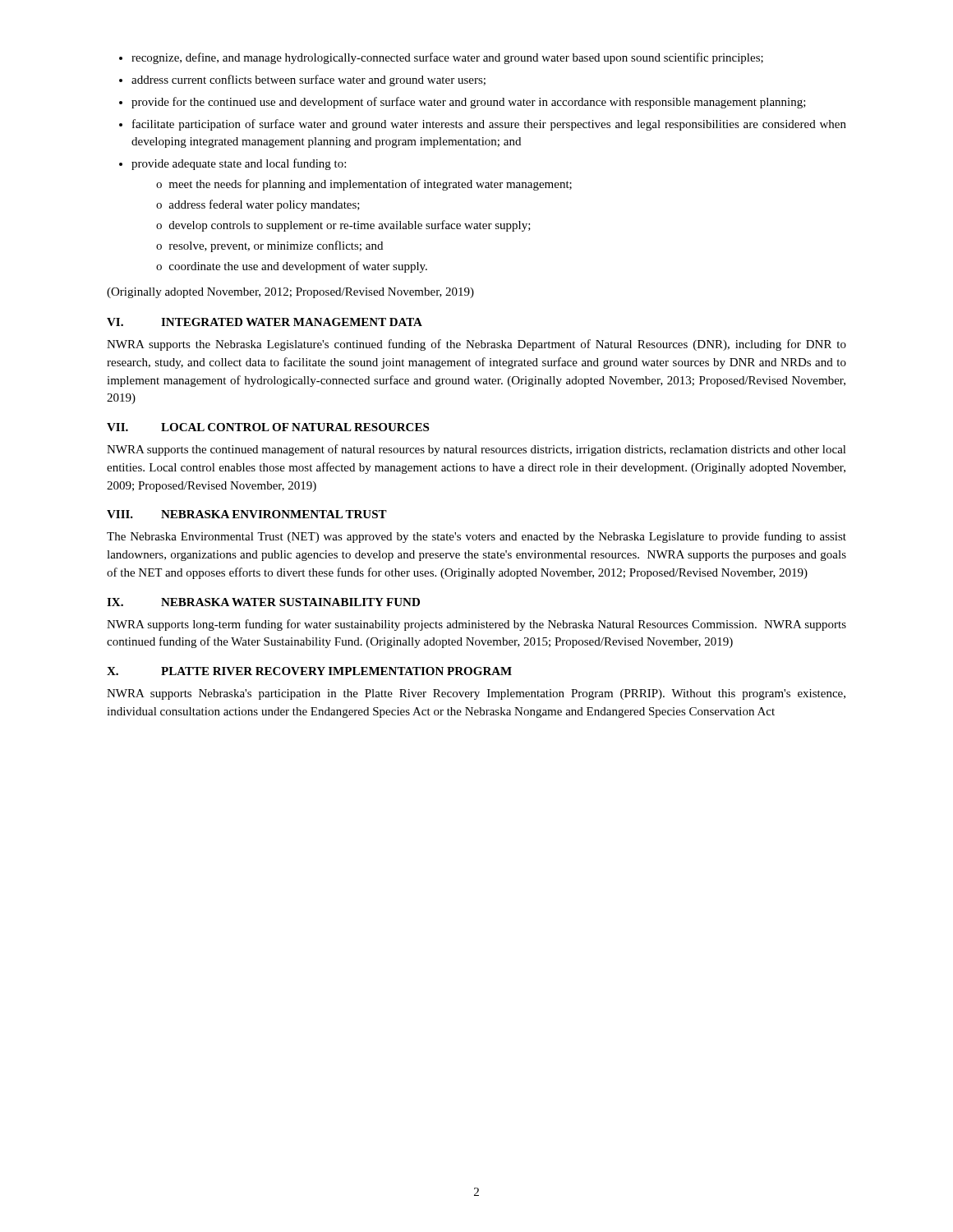Screen dimensions: 1232x953
Task: Find the block on this page that starts "NWRA supports Nebraska's participation in"
Action: click(x=476, y=702)
